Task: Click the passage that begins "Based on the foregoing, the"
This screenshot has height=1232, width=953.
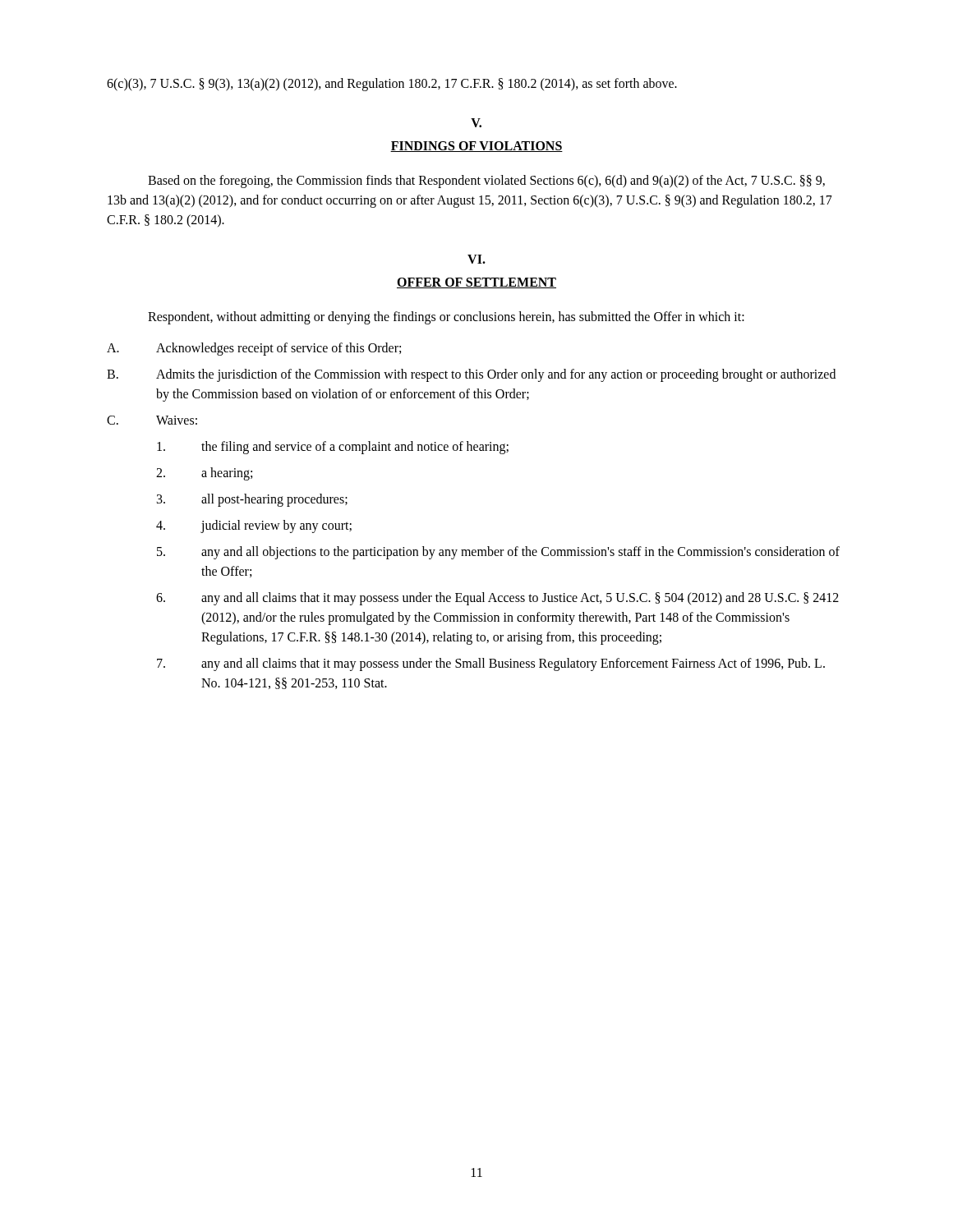Action: click(x=469, y=200)
